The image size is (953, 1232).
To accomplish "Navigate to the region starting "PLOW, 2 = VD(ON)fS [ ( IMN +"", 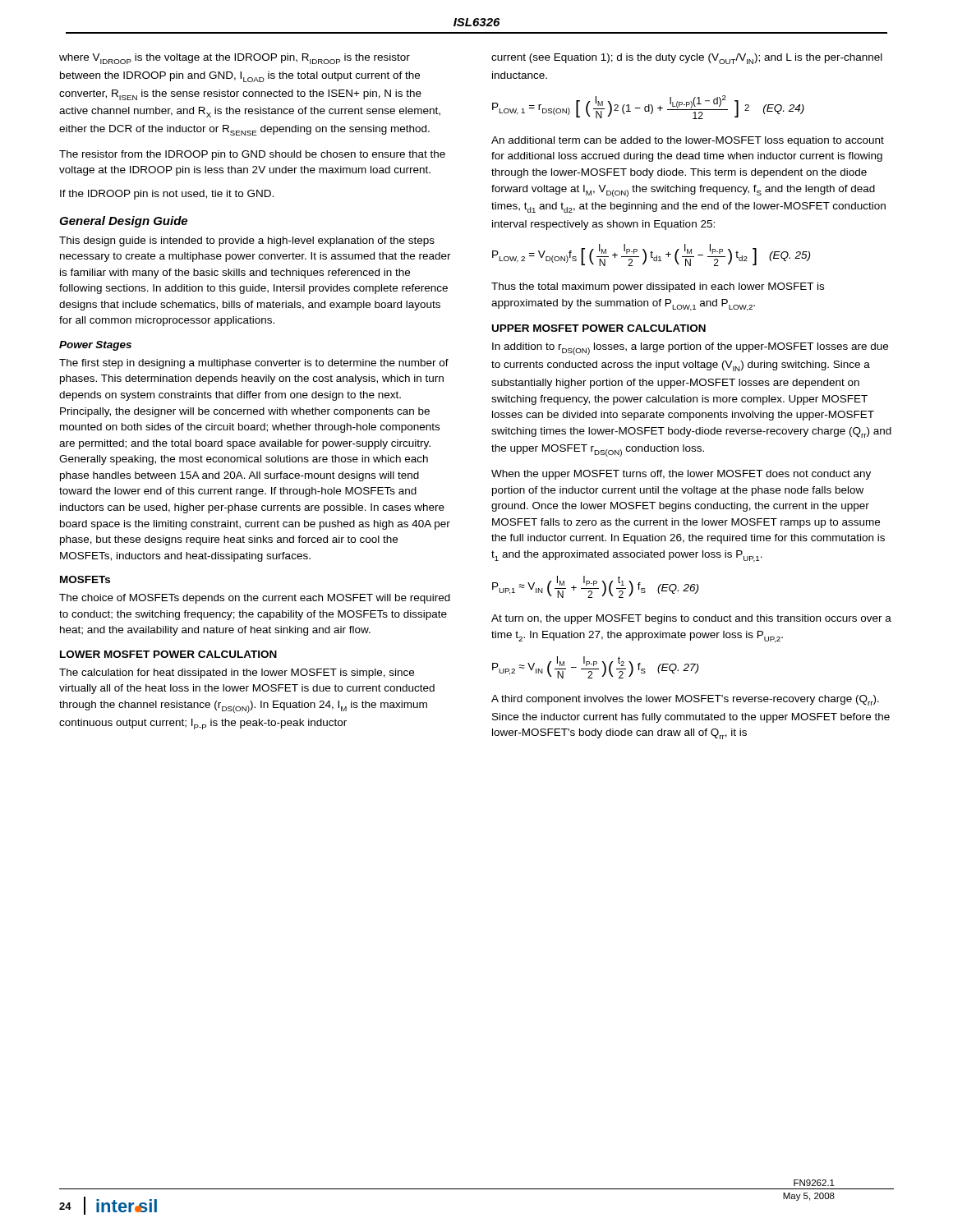I will pos(651,255).
